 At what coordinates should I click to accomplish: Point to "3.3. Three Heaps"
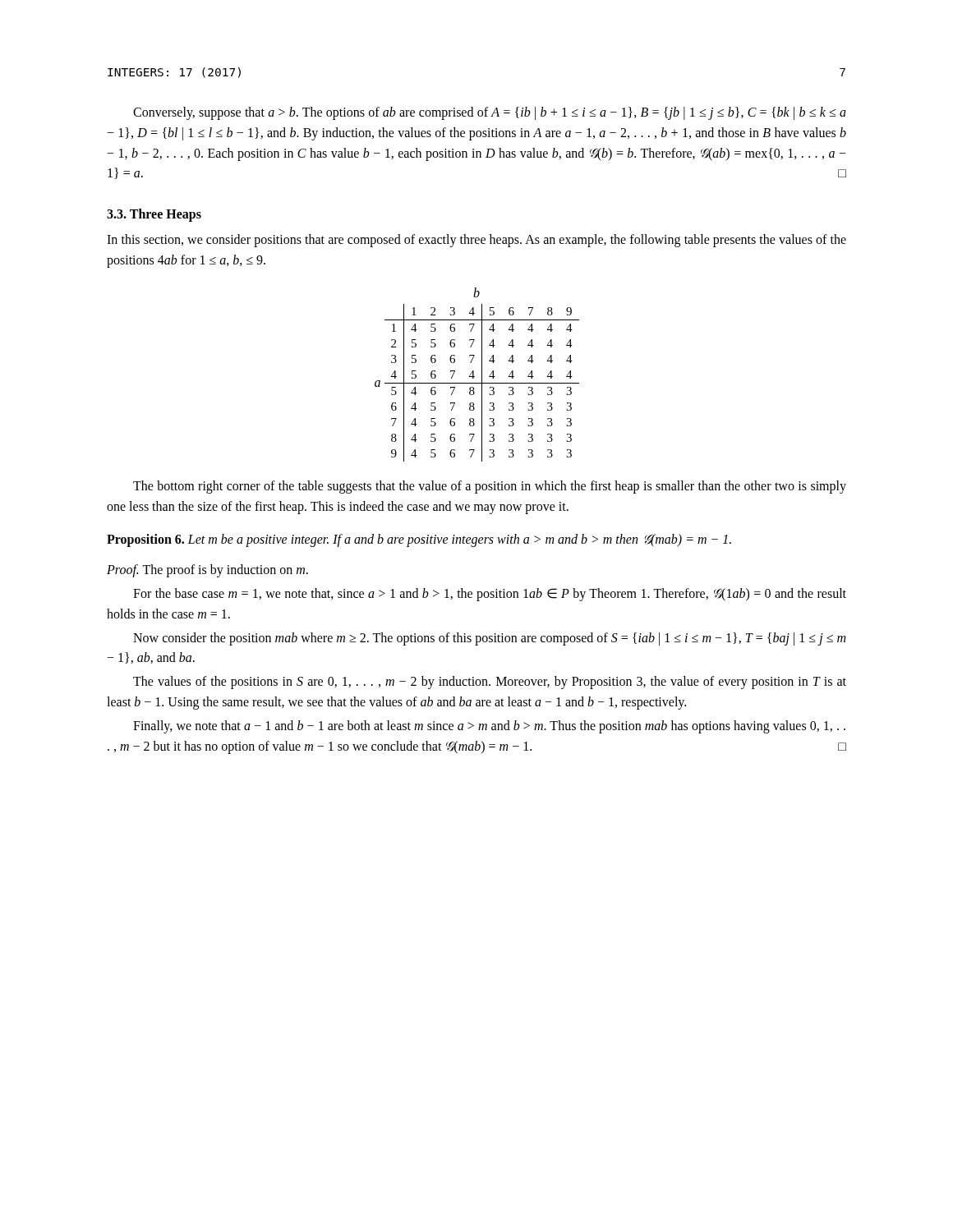point(154,214)
